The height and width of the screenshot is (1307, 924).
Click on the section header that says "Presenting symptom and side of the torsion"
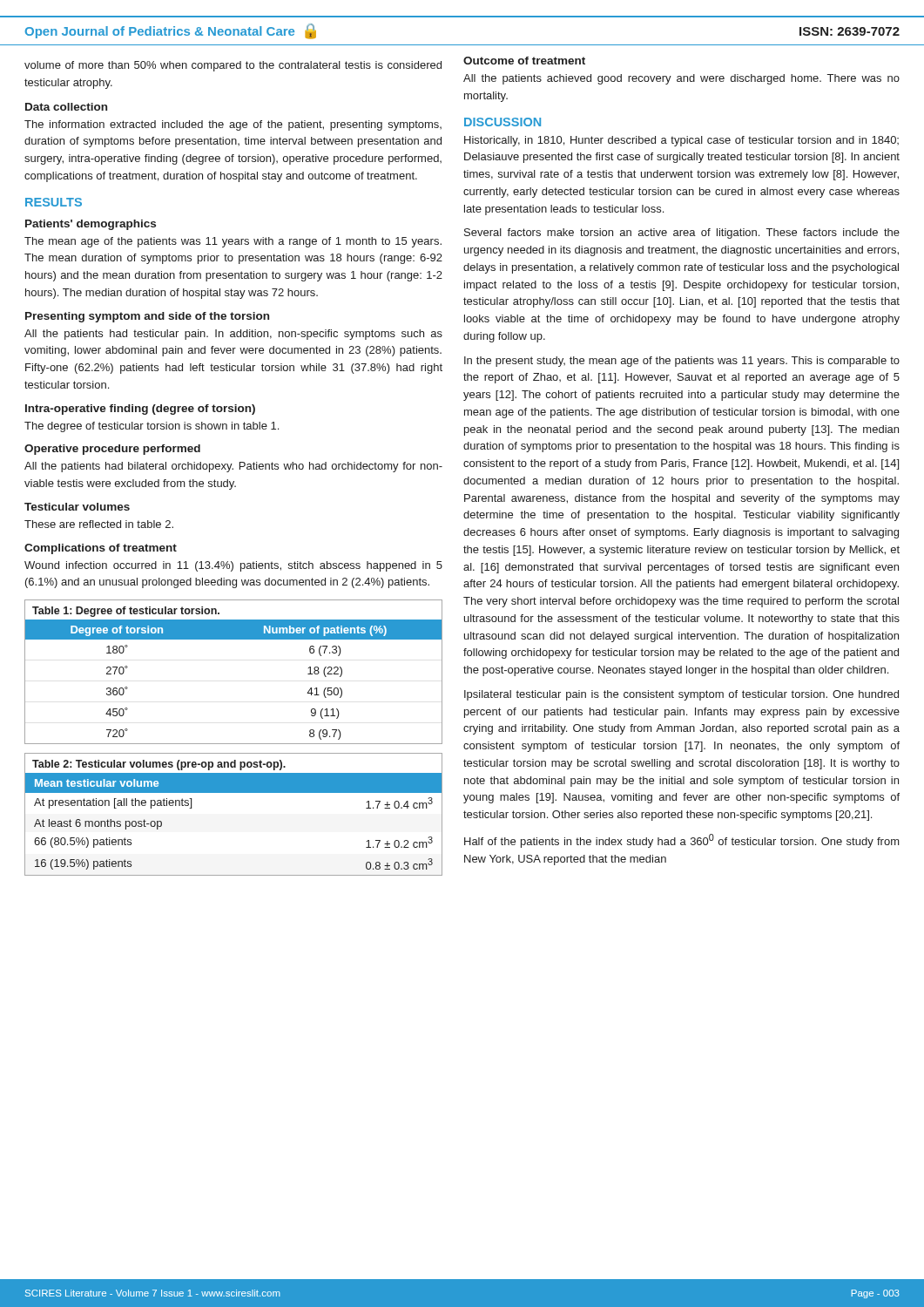point(147,315)
